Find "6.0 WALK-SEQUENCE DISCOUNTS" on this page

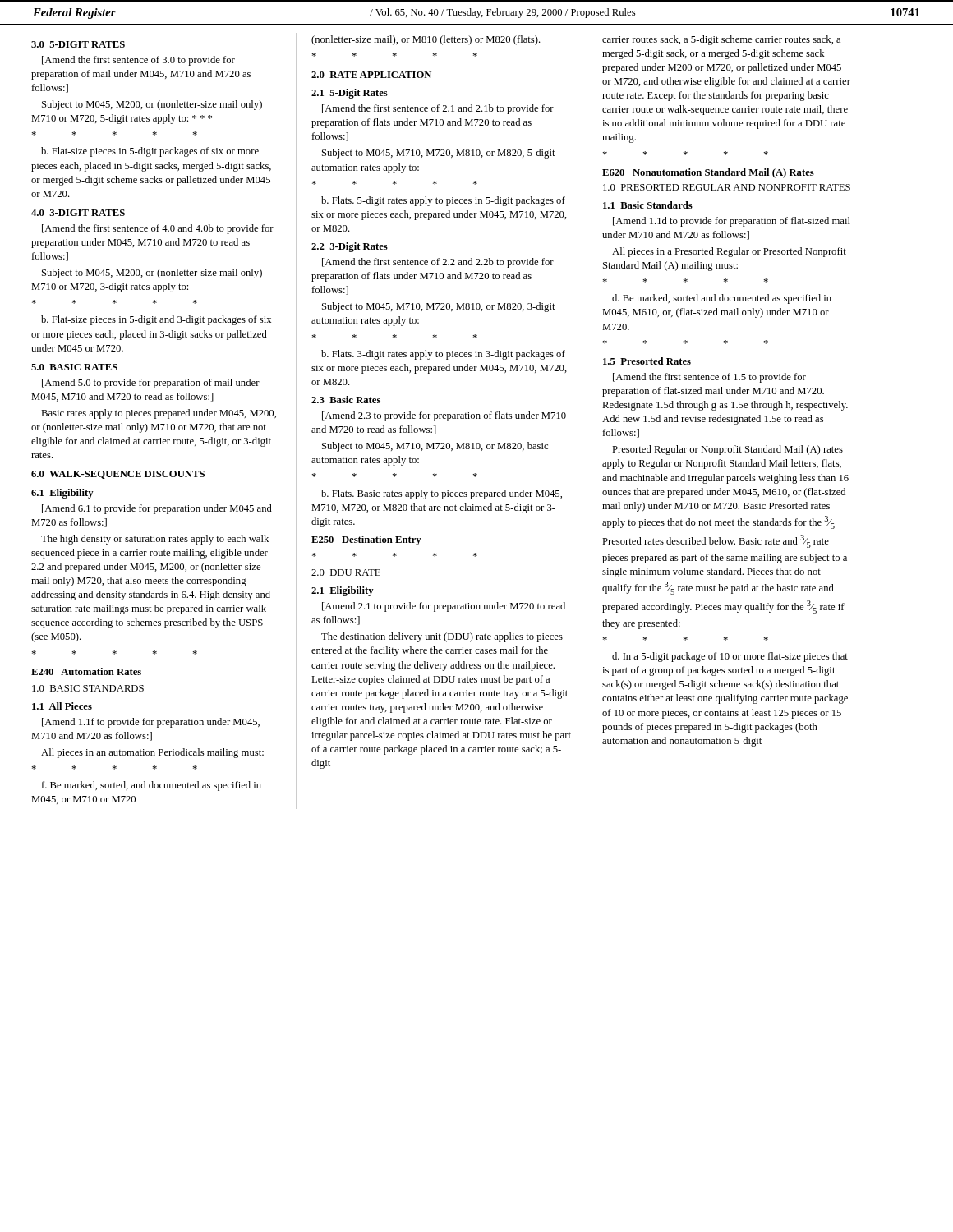point(156,475)
